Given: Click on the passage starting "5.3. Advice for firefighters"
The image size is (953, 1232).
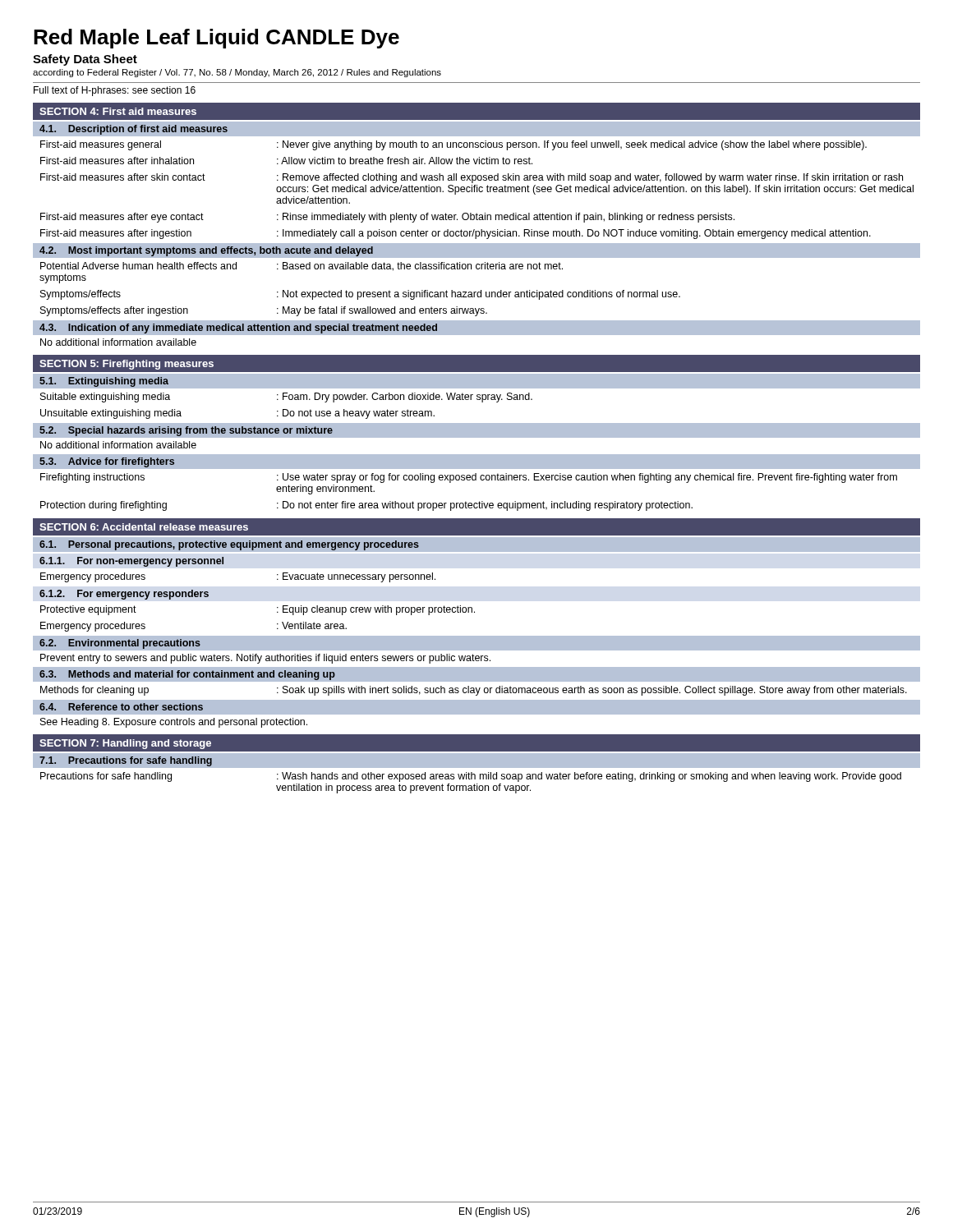Looking at the screenshot, I should 107,462.
